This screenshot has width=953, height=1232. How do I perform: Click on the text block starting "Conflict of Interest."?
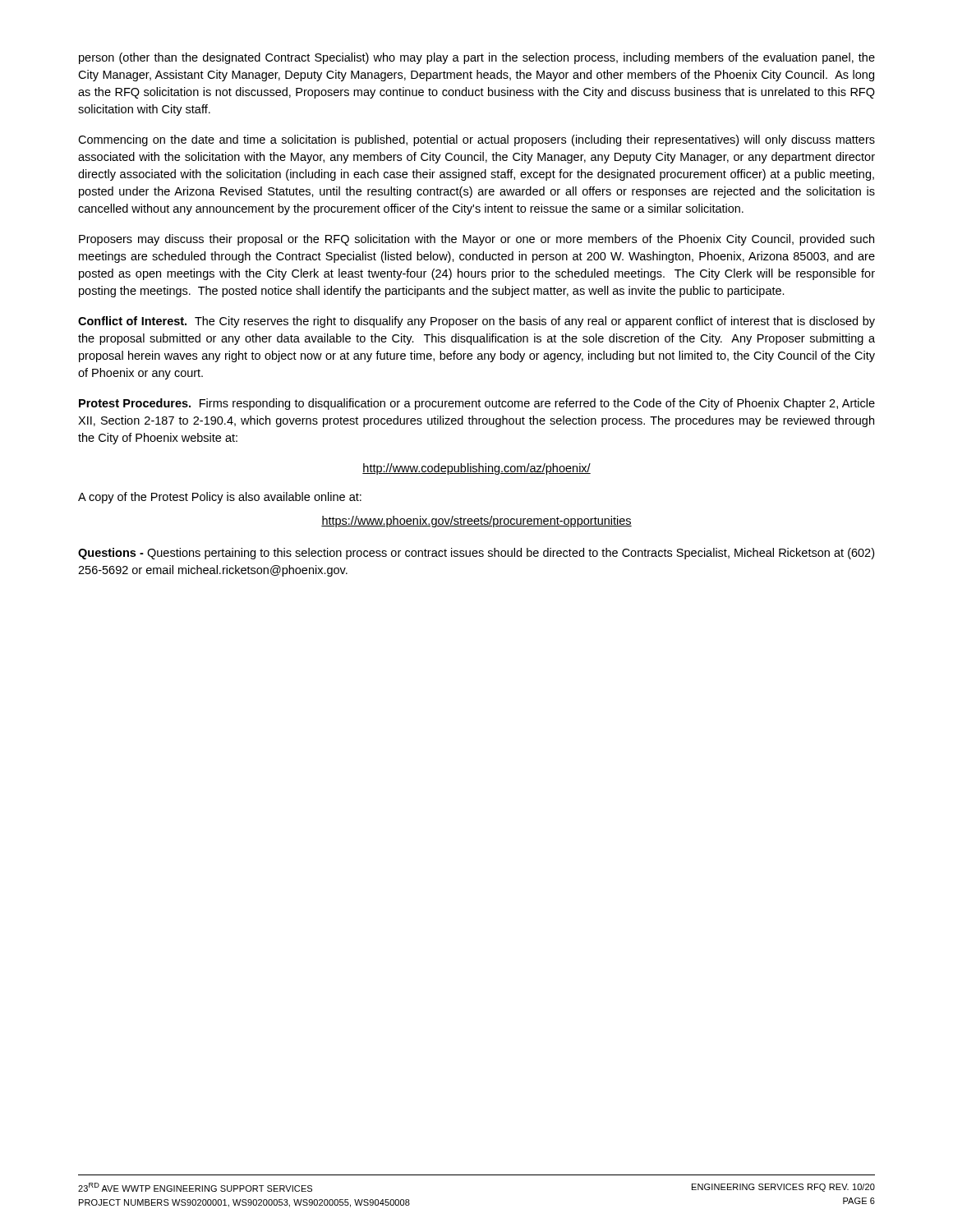[476, 347]
